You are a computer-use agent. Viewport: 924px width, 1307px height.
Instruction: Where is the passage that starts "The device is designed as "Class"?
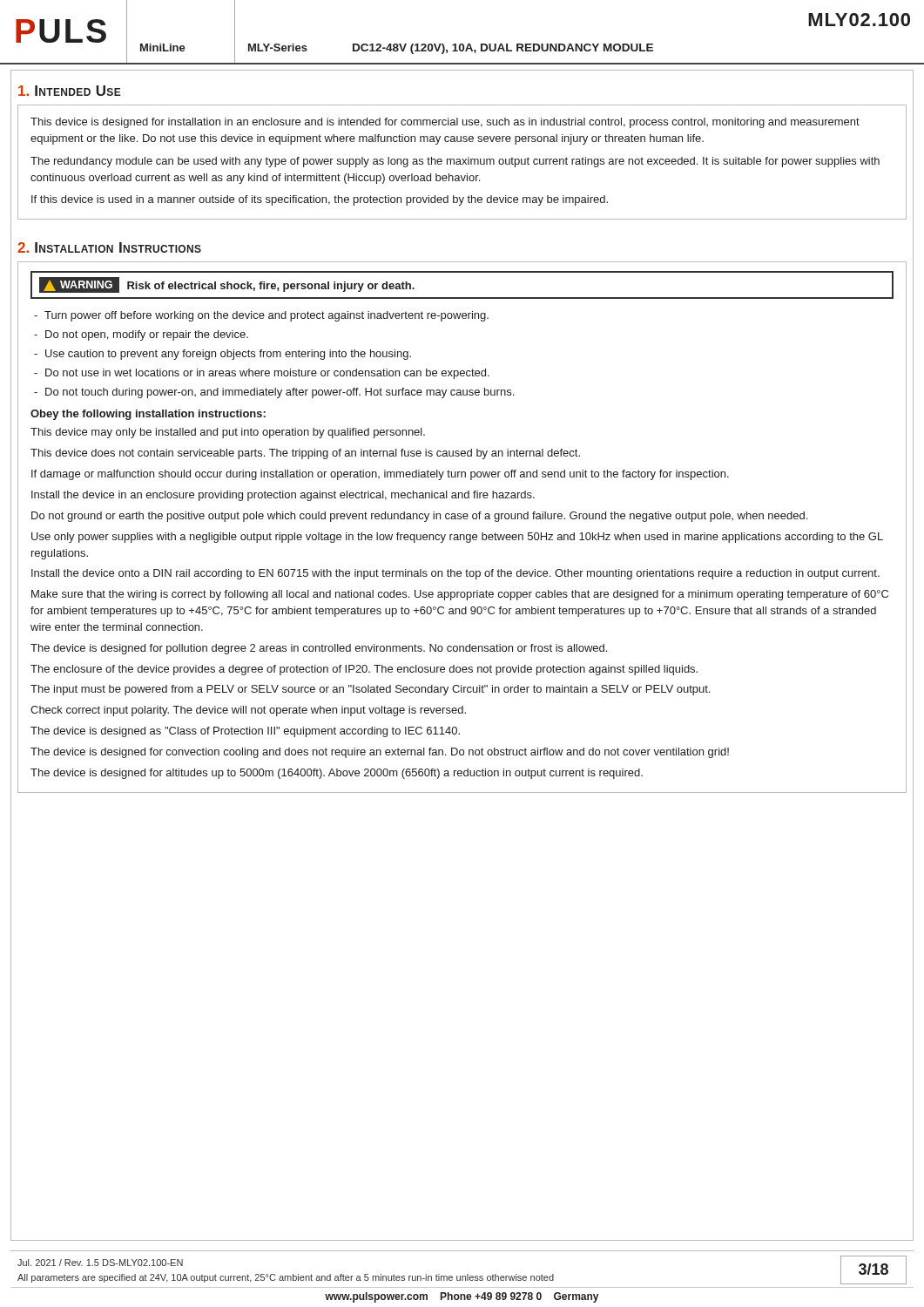coord(246,731)
